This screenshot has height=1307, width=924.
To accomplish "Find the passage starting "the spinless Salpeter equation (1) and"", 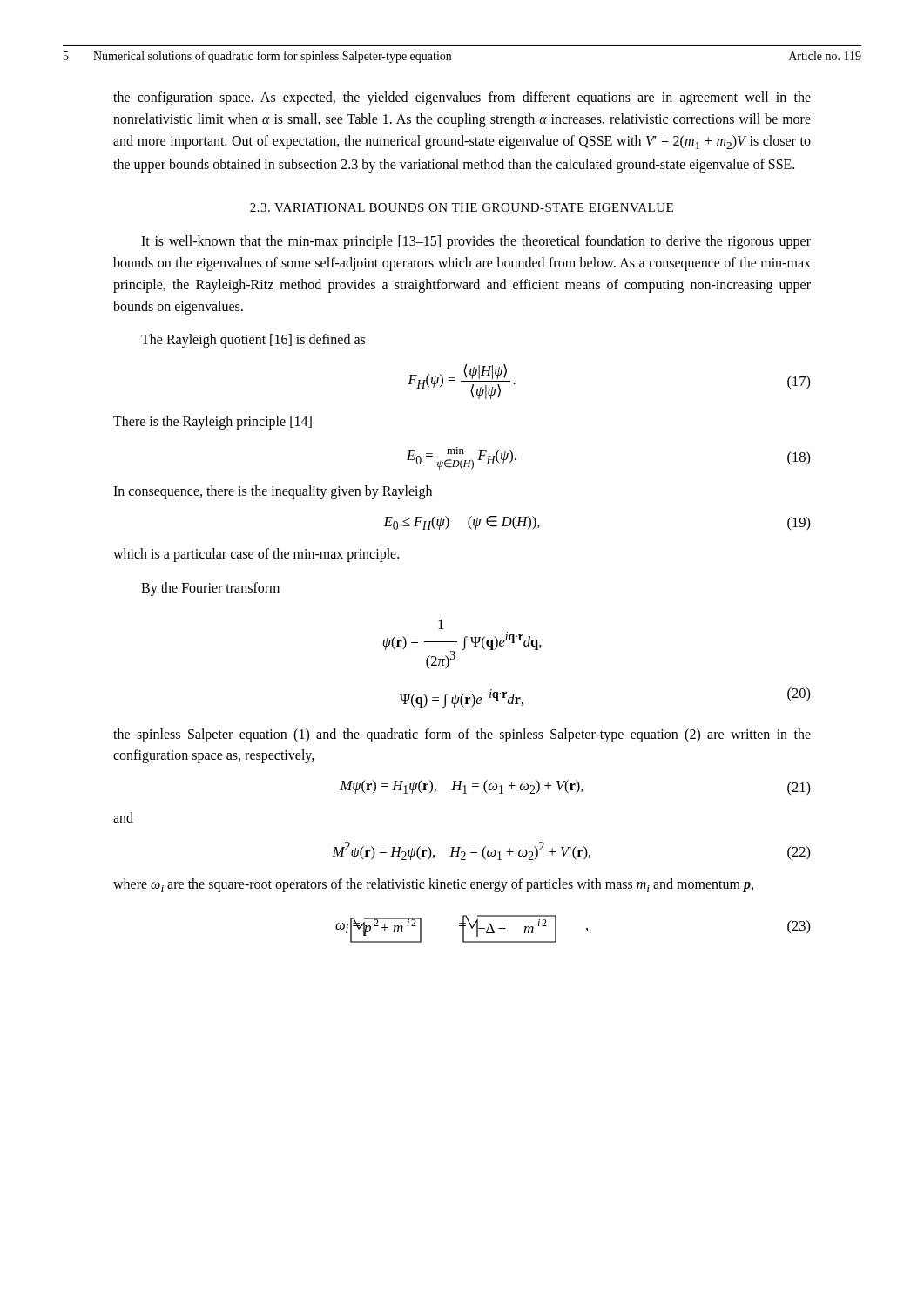I will (x=462, y=745).
